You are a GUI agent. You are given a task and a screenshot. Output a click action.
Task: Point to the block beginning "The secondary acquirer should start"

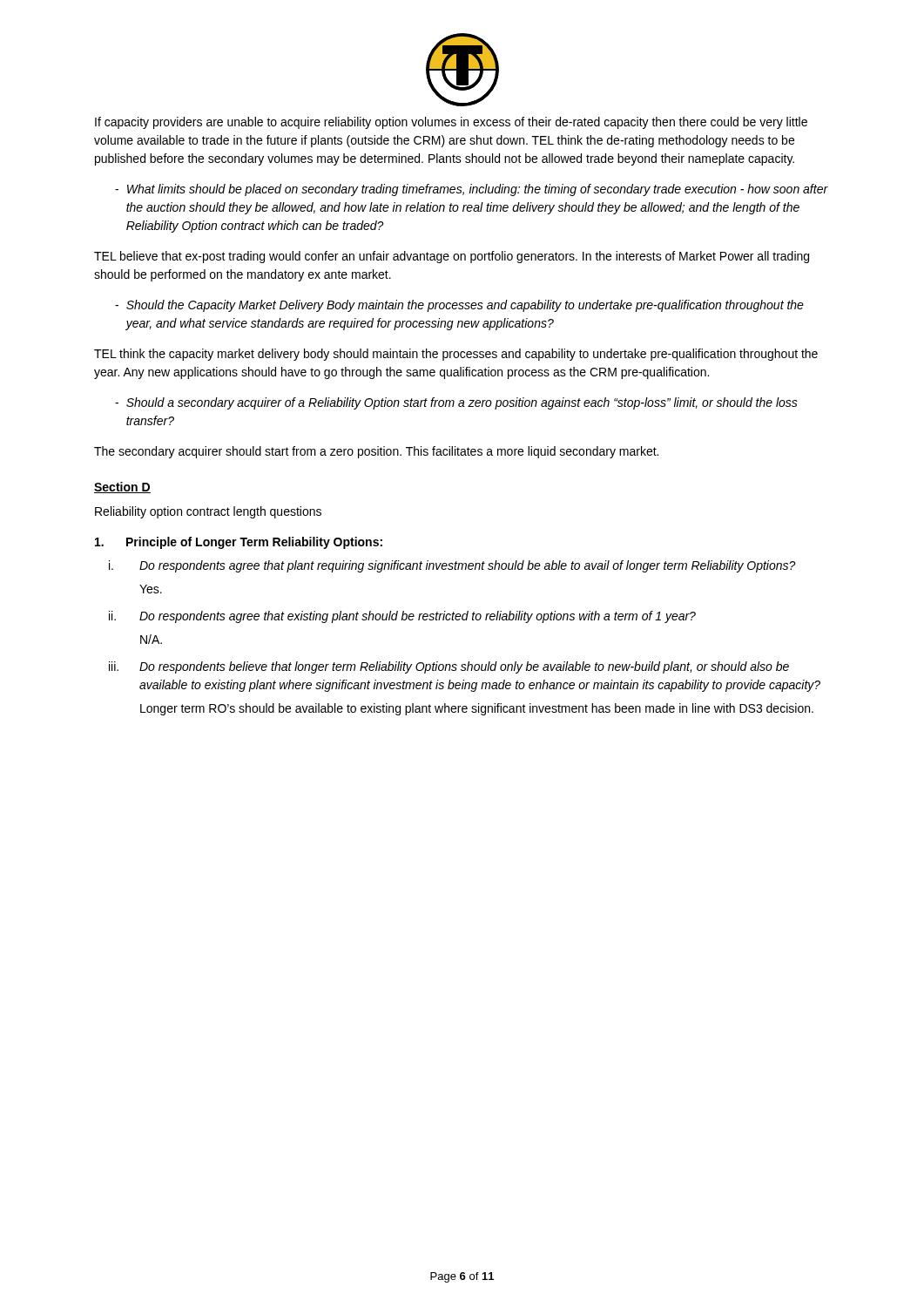[x=377, y=451]
